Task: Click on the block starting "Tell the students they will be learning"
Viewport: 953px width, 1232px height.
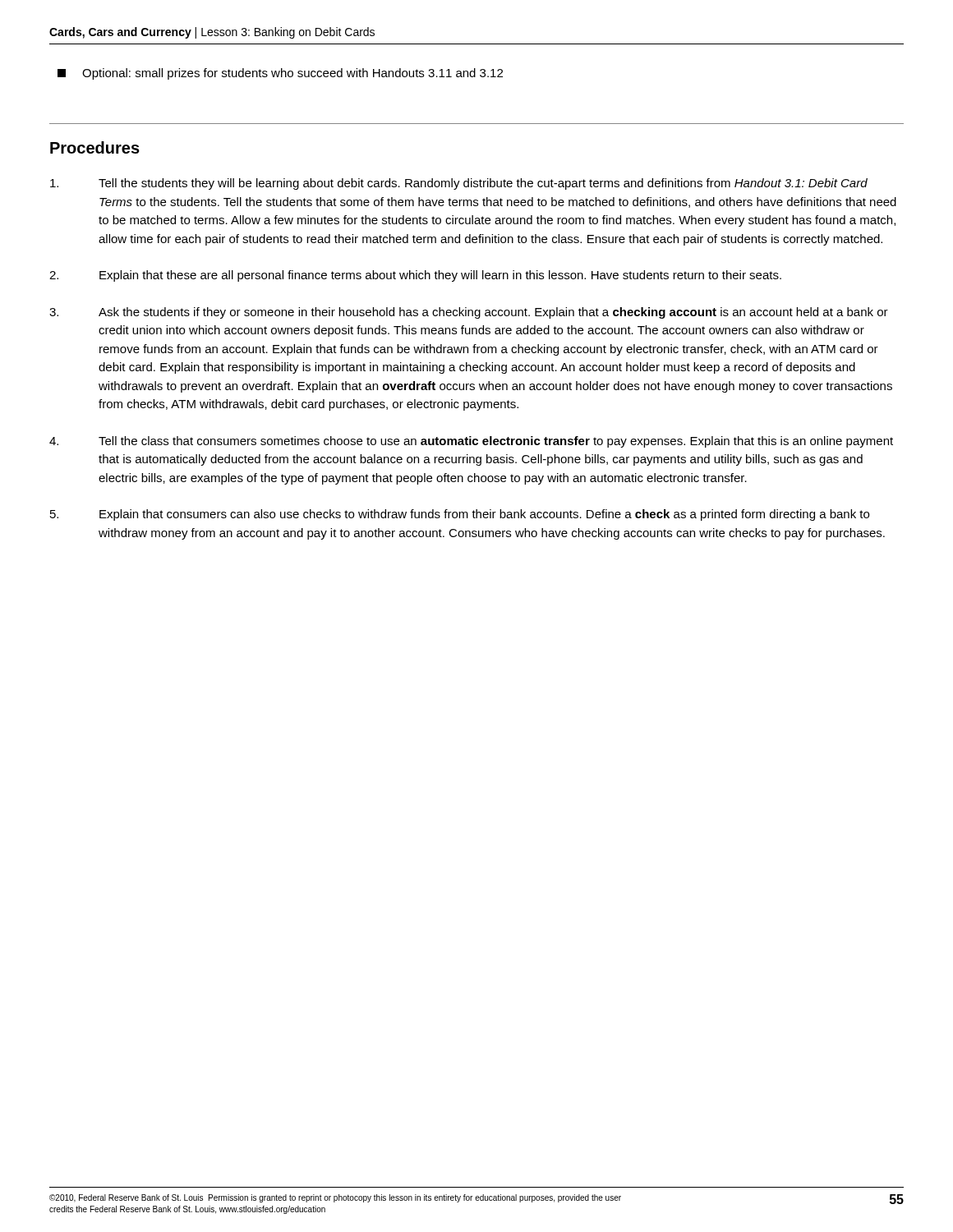Action: [x=476, y=211]
